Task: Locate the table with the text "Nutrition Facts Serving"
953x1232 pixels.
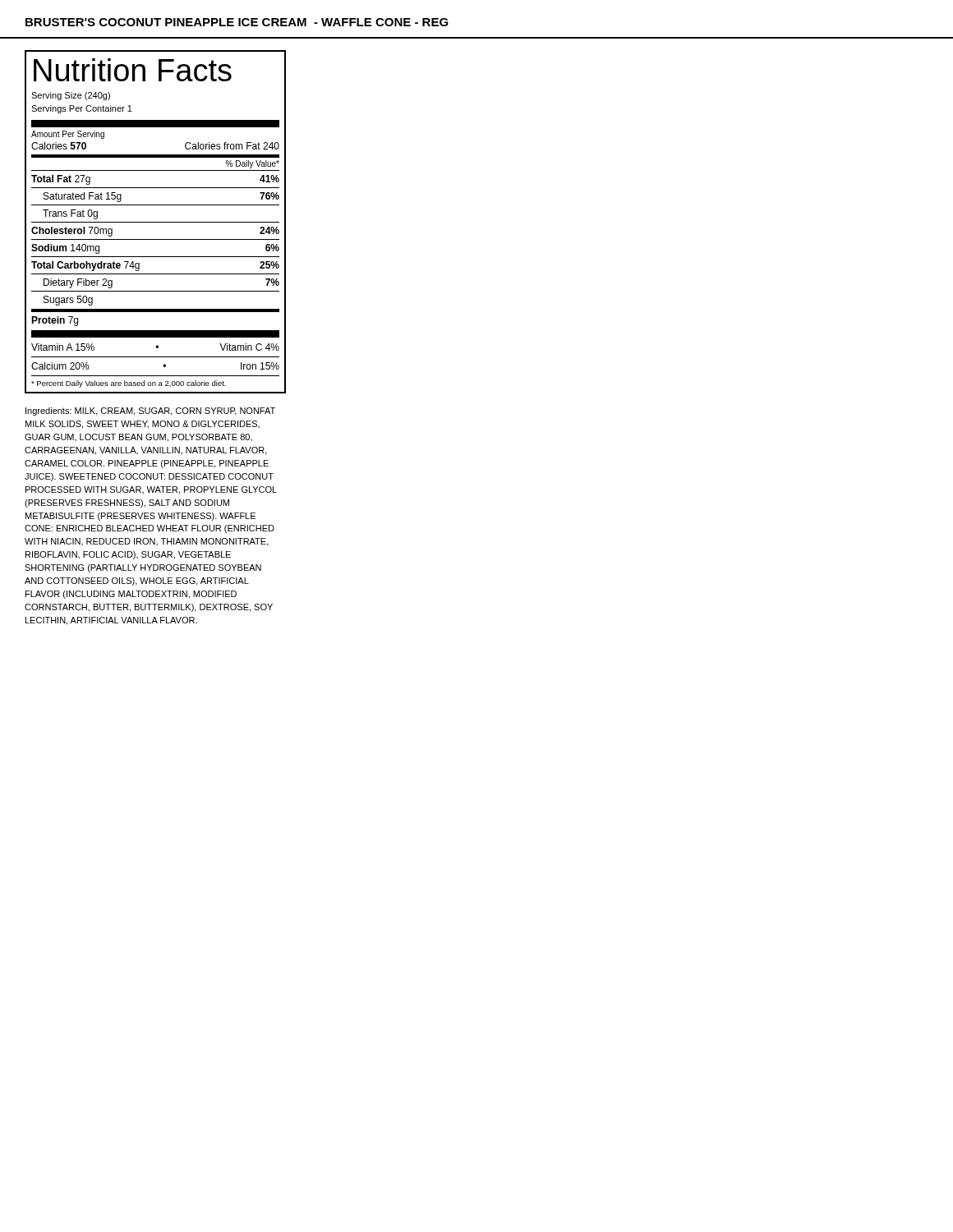Action: (x=155, y=222)
